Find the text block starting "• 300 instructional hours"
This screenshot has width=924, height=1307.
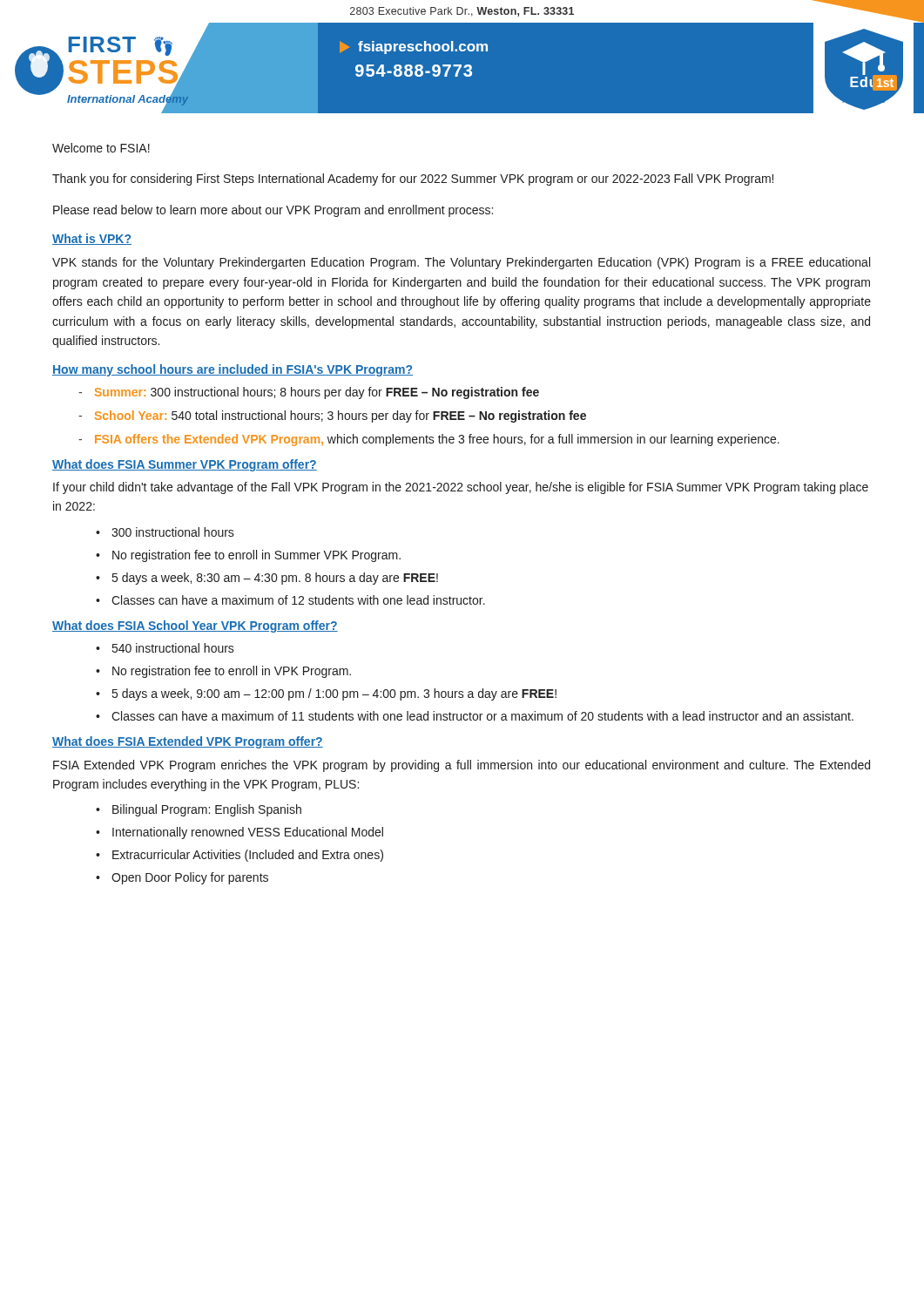pyautogui.click(x=165, y=533)
